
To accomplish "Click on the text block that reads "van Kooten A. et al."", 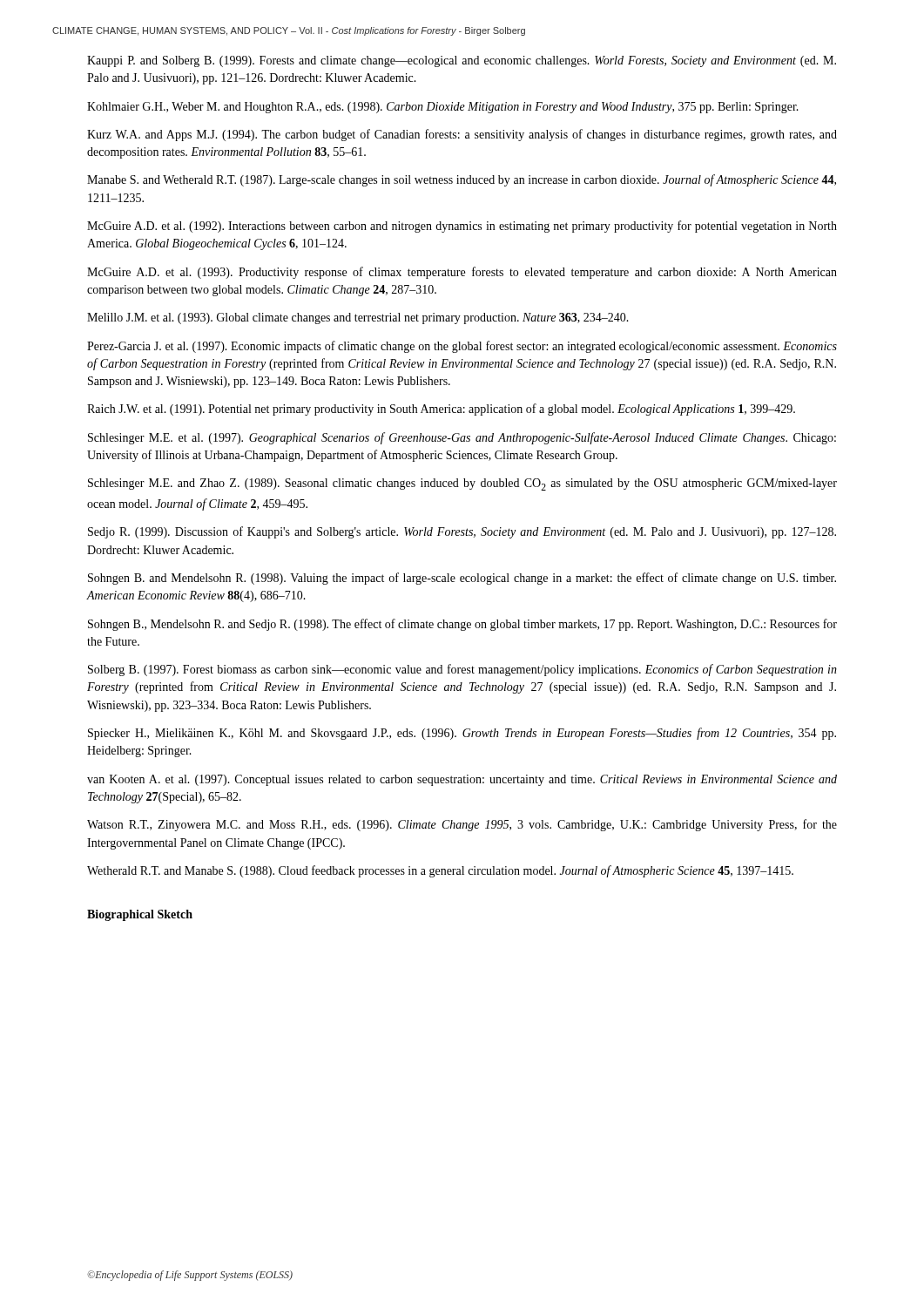I will (462, 788).
